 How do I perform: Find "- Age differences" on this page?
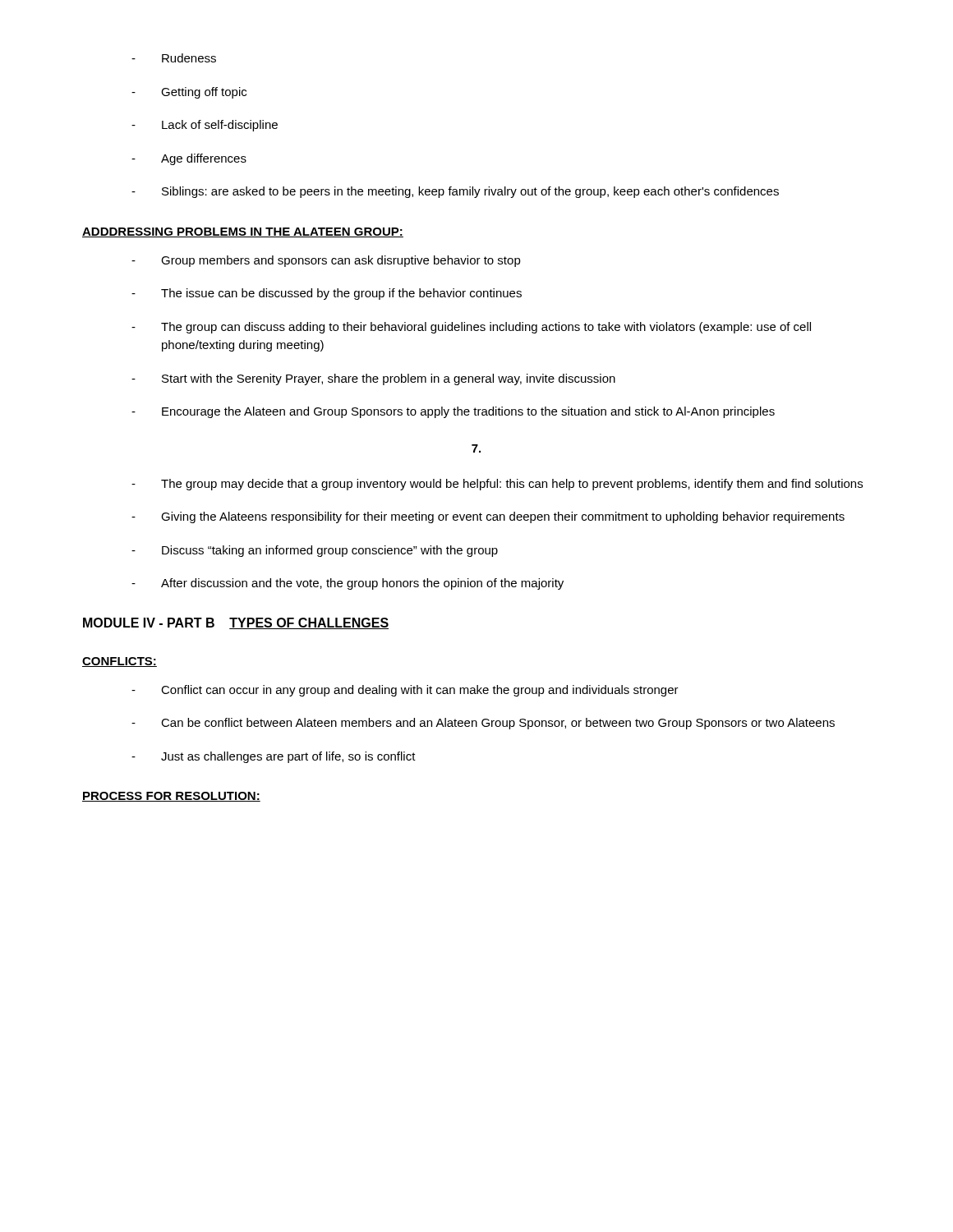tap(189, 159)
